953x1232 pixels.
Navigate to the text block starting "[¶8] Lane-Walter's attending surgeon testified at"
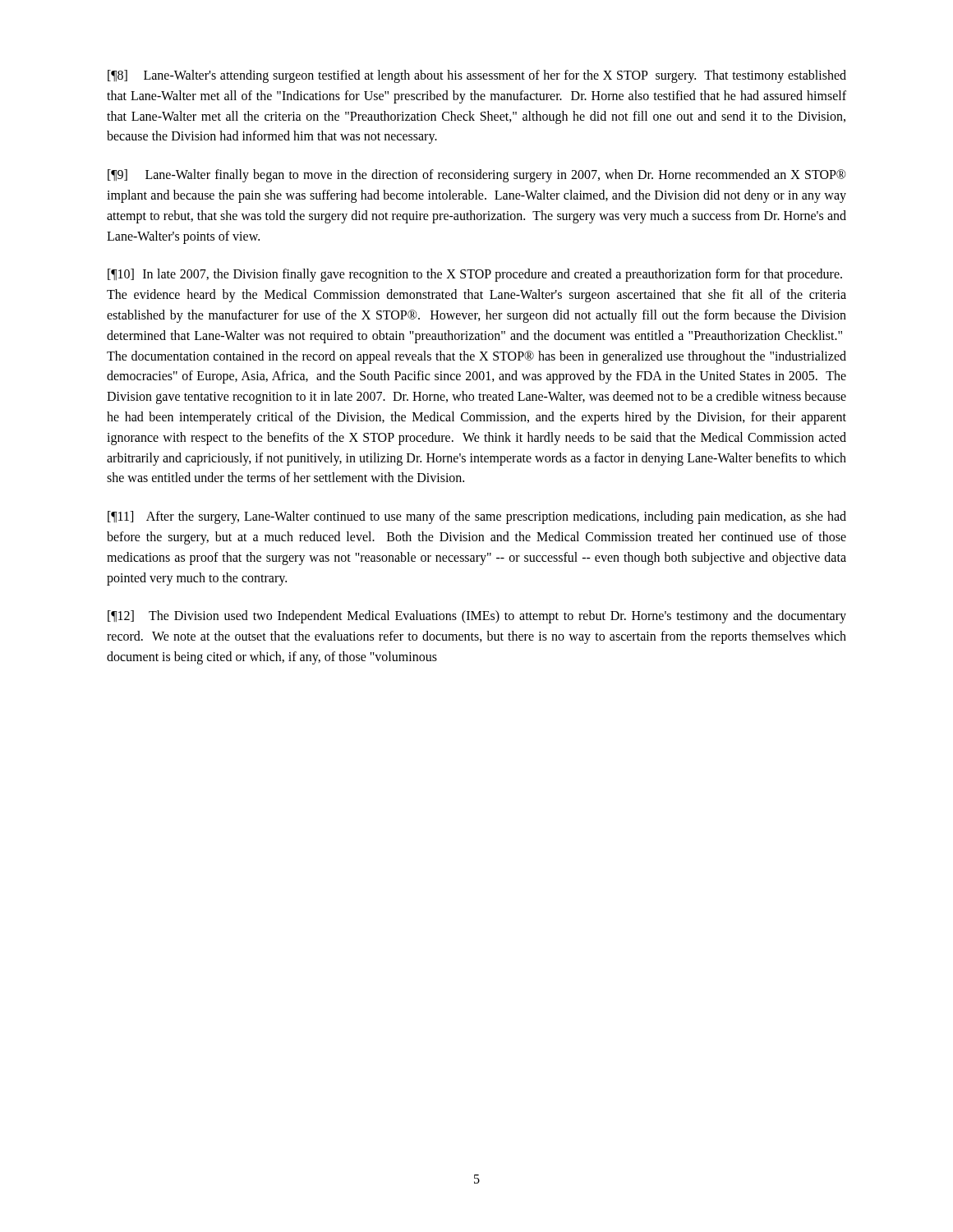(476, 106)
